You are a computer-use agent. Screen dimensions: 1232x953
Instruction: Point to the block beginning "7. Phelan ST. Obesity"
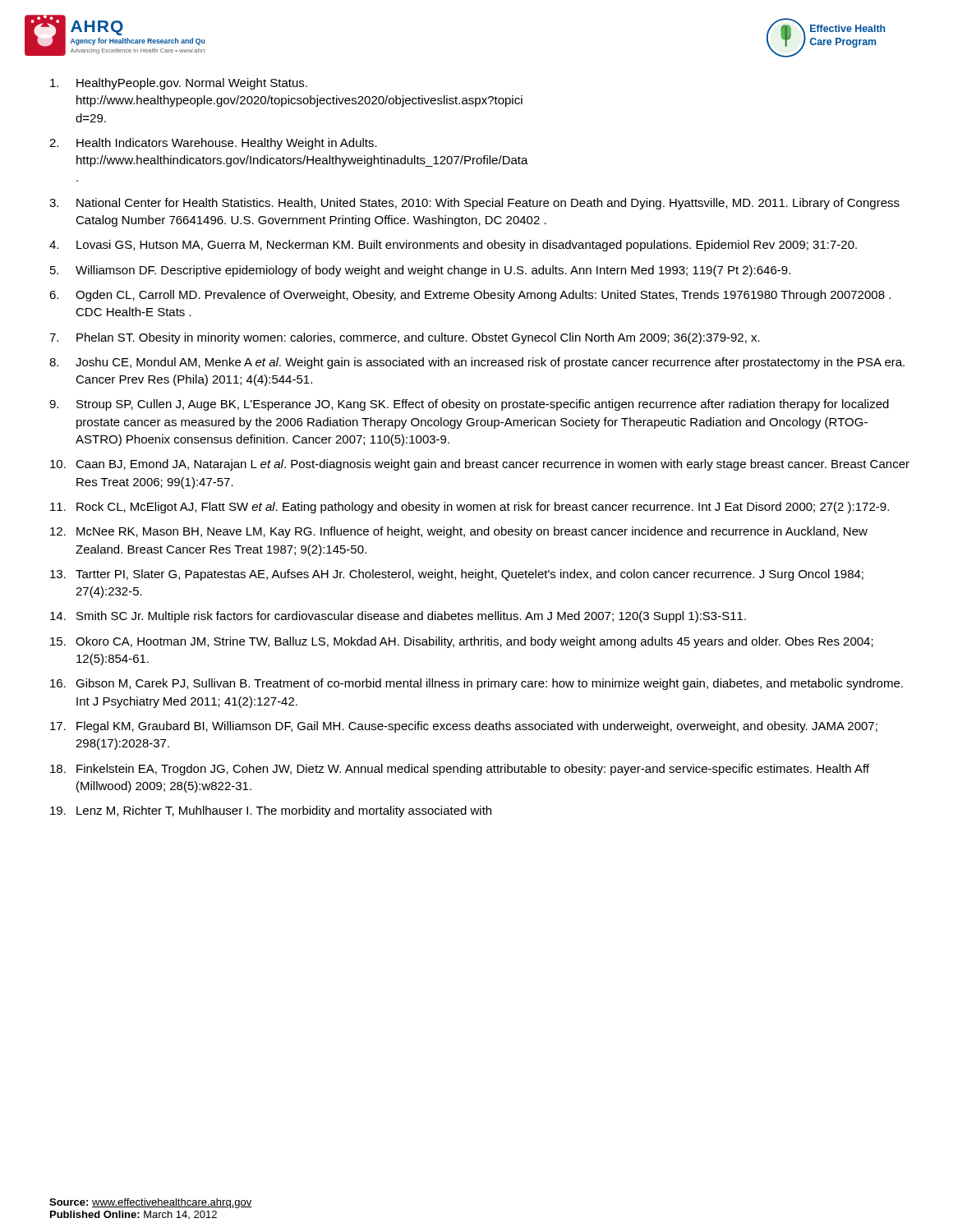pos(481,337)
